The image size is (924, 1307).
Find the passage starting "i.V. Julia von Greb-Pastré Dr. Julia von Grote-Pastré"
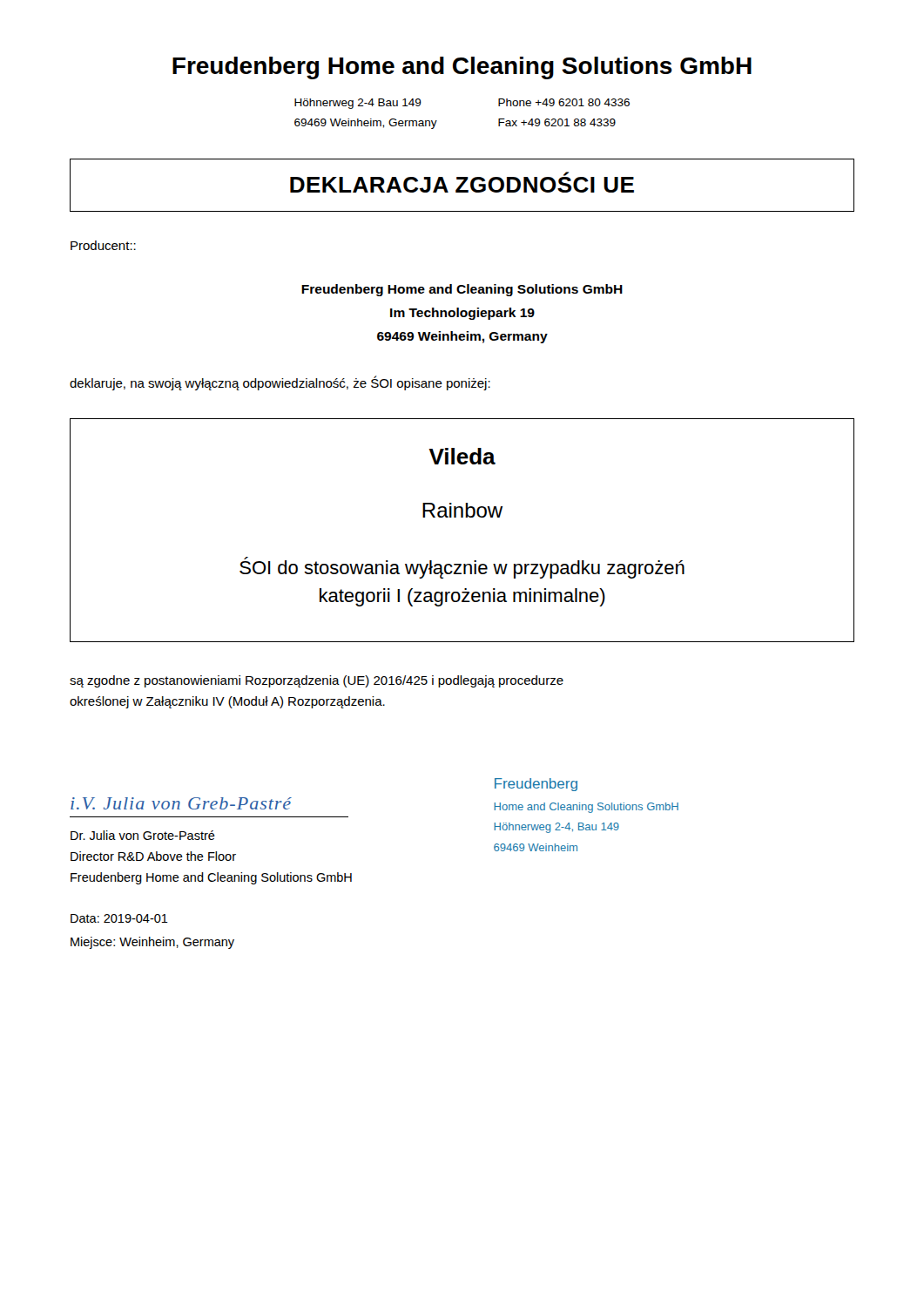coord(536,785)
